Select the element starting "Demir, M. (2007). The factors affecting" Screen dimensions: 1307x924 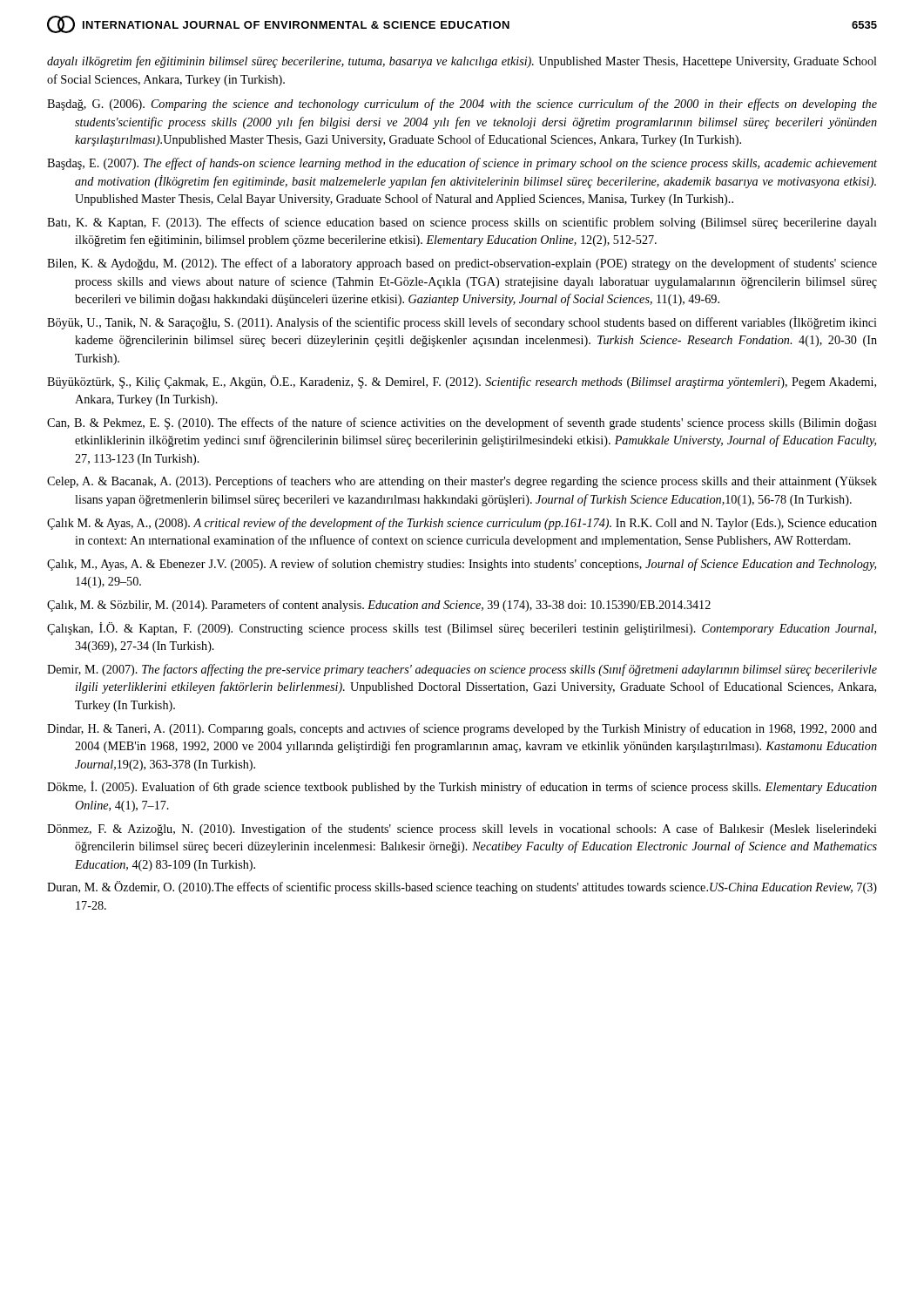click(x=462, y=687)
